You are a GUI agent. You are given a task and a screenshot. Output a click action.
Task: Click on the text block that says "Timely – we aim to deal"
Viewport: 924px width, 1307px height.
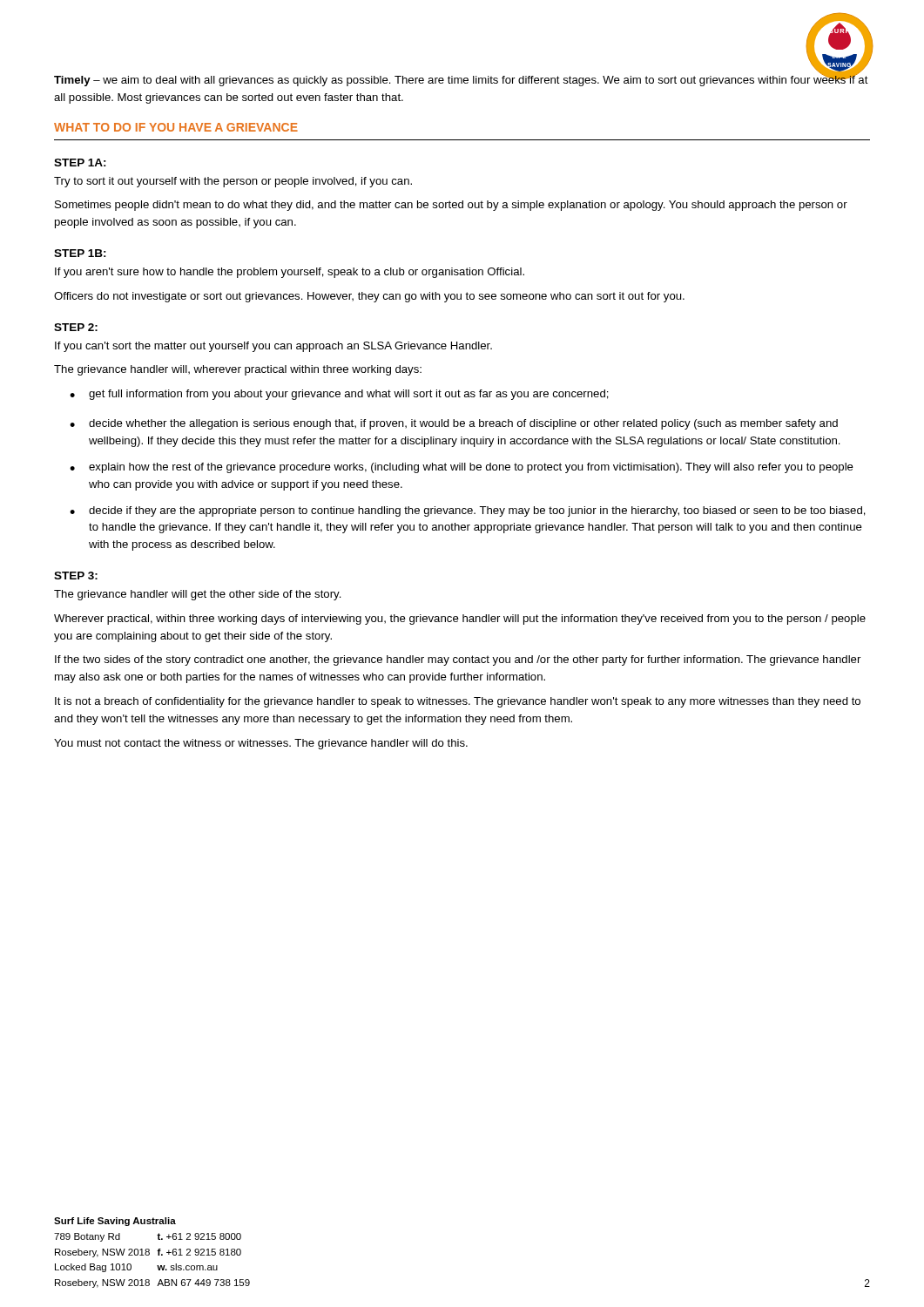pos(461,88)
